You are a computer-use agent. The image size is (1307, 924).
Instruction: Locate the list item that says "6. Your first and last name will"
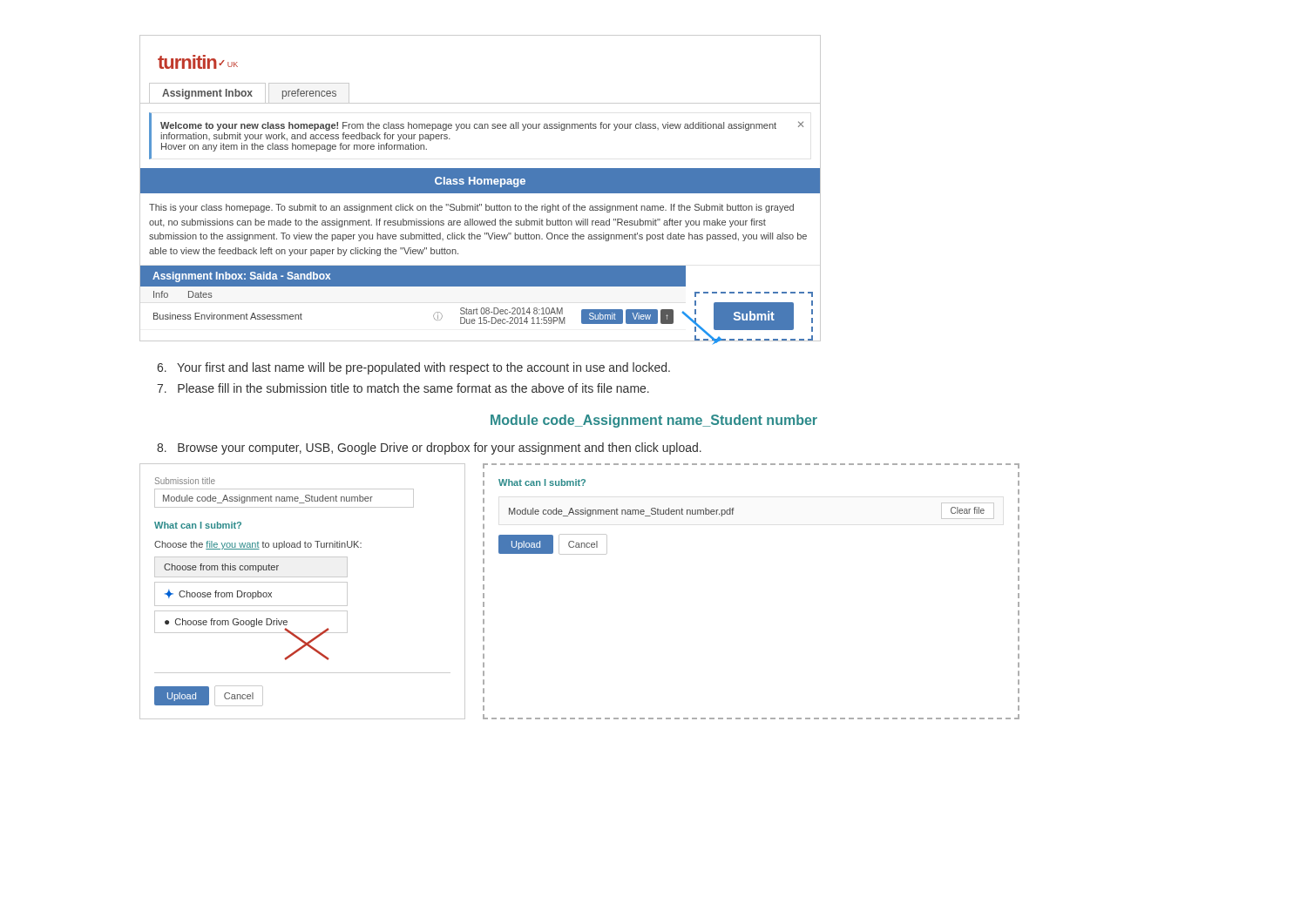[x=414, y=368]
